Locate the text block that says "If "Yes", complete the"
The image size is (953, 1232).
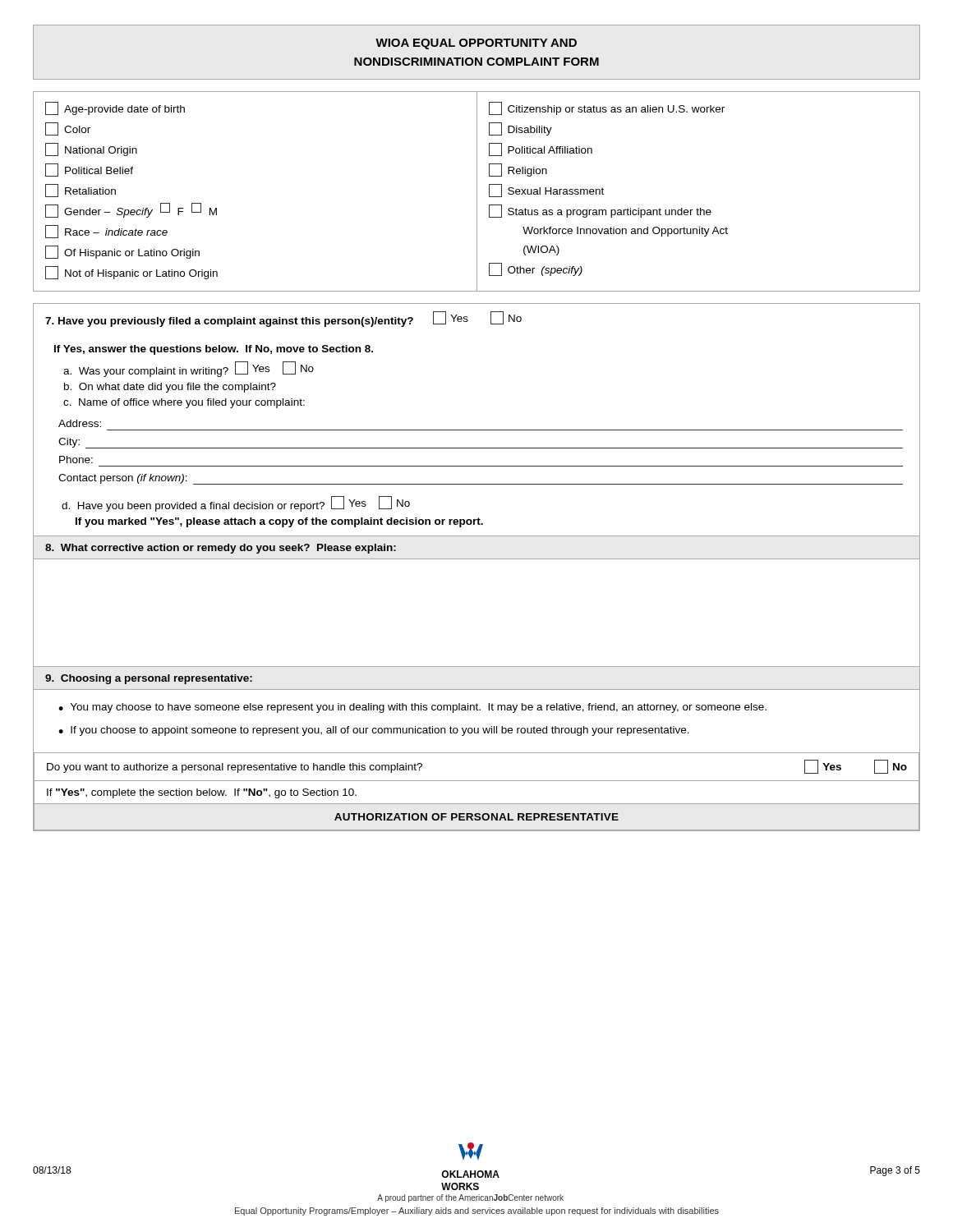coord(202,792)
